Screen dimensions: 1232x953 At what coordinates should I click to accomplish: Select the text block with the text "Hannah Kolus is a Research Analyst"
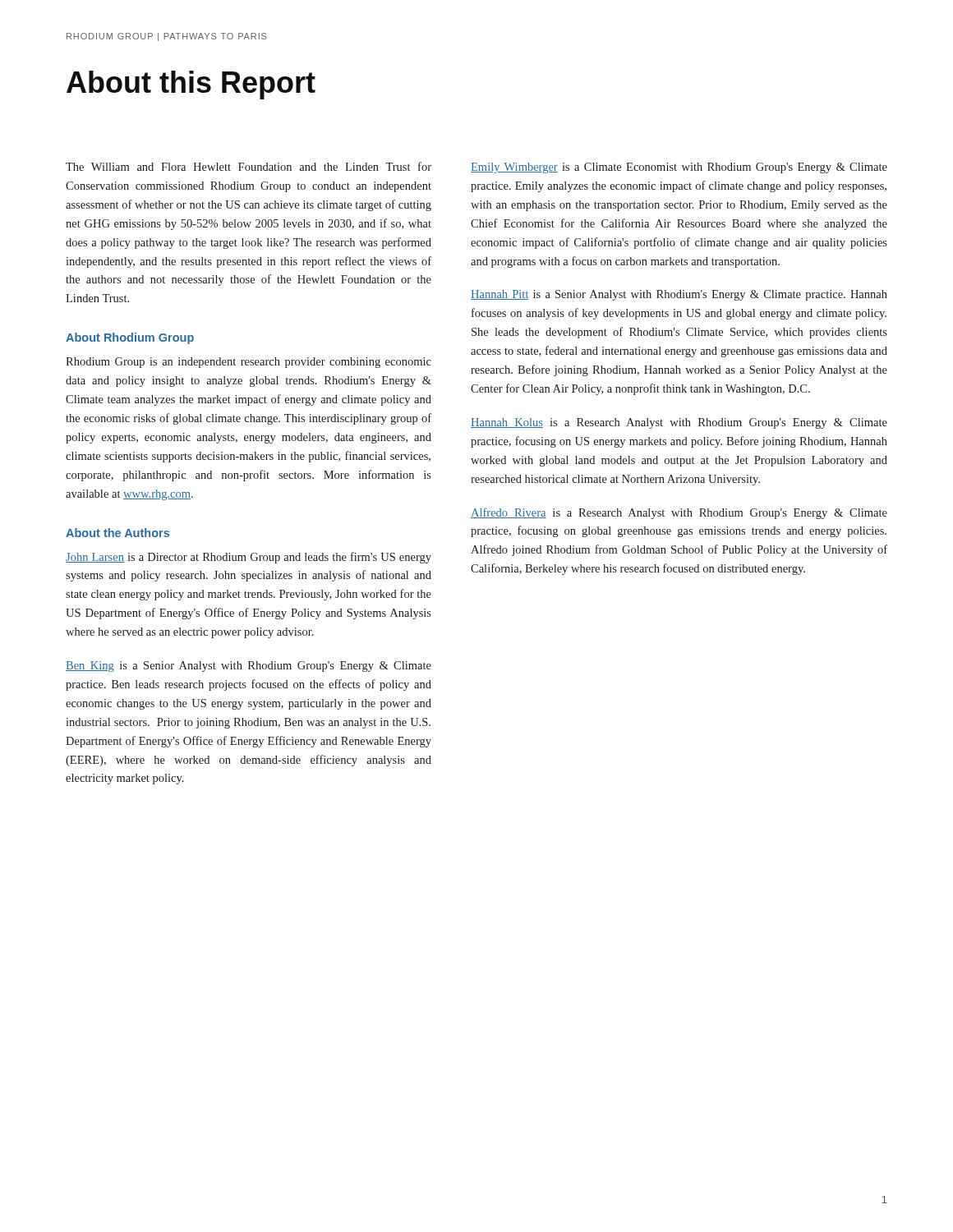(x=679, y=450)
